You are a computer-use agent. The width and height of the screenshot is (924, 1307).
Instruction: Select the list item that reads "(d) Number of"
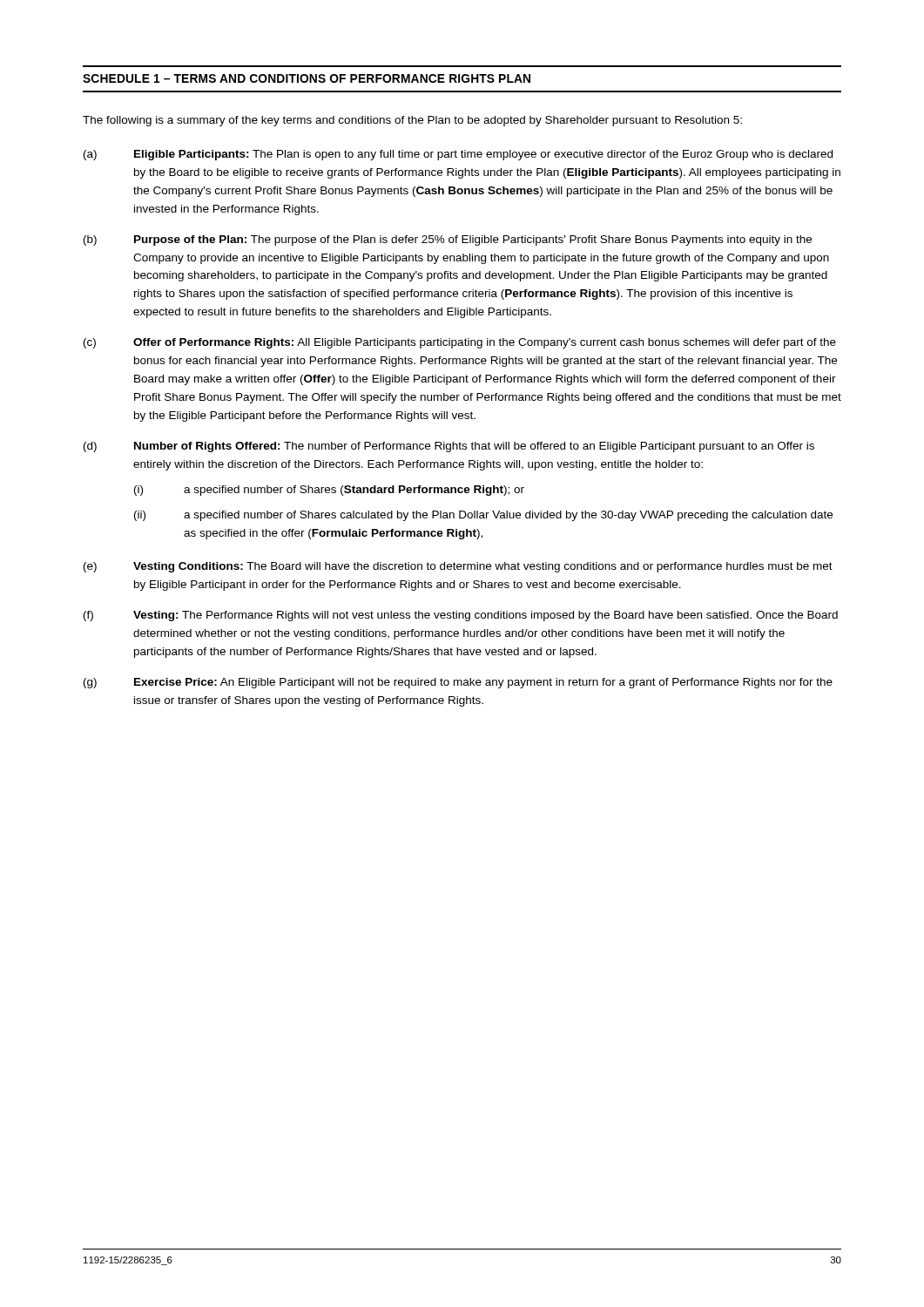[x=462, y=492]
